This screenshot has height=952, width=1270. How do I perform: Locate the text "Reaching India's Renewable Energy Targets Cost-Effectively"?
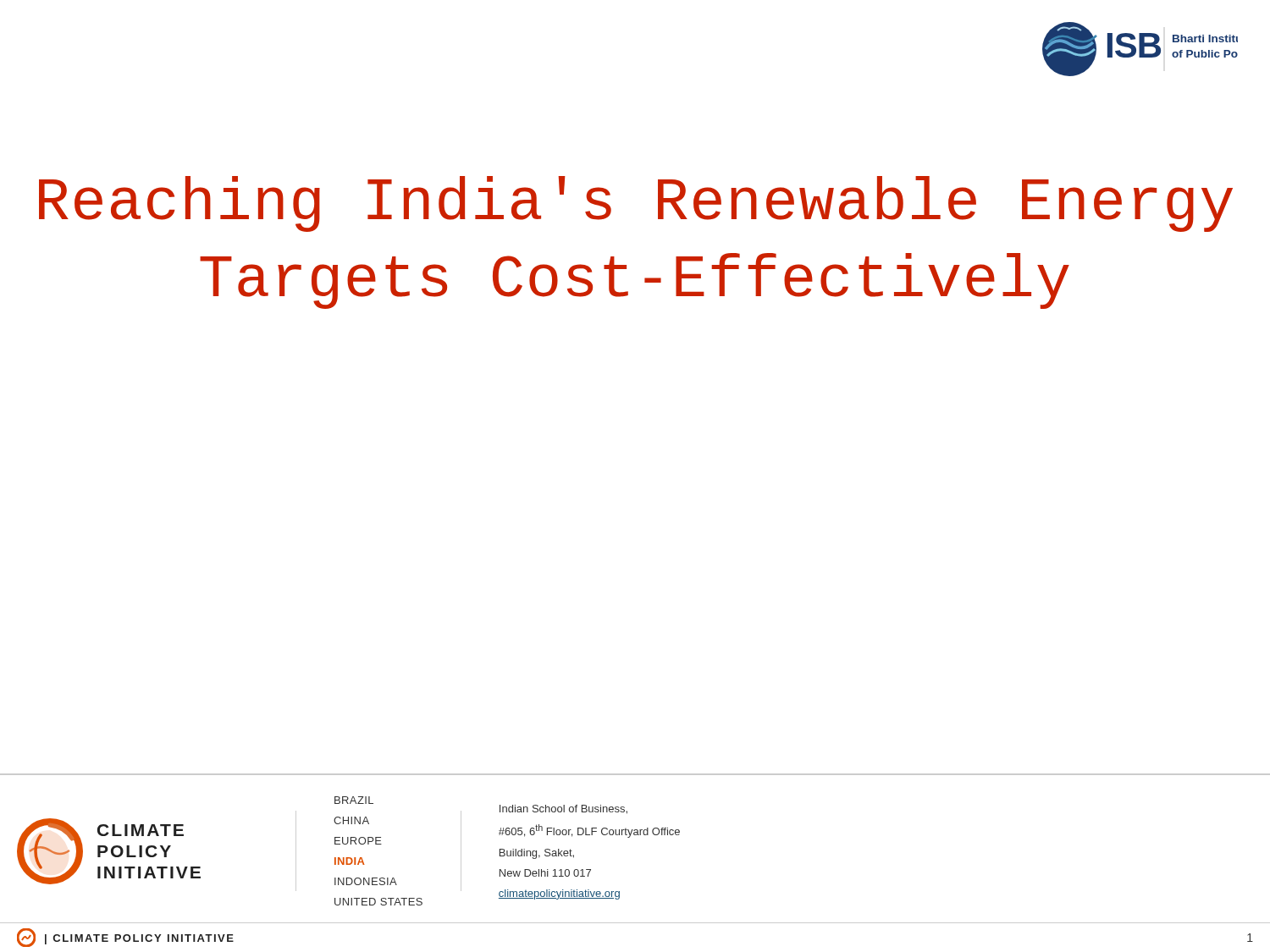[635, 242]
